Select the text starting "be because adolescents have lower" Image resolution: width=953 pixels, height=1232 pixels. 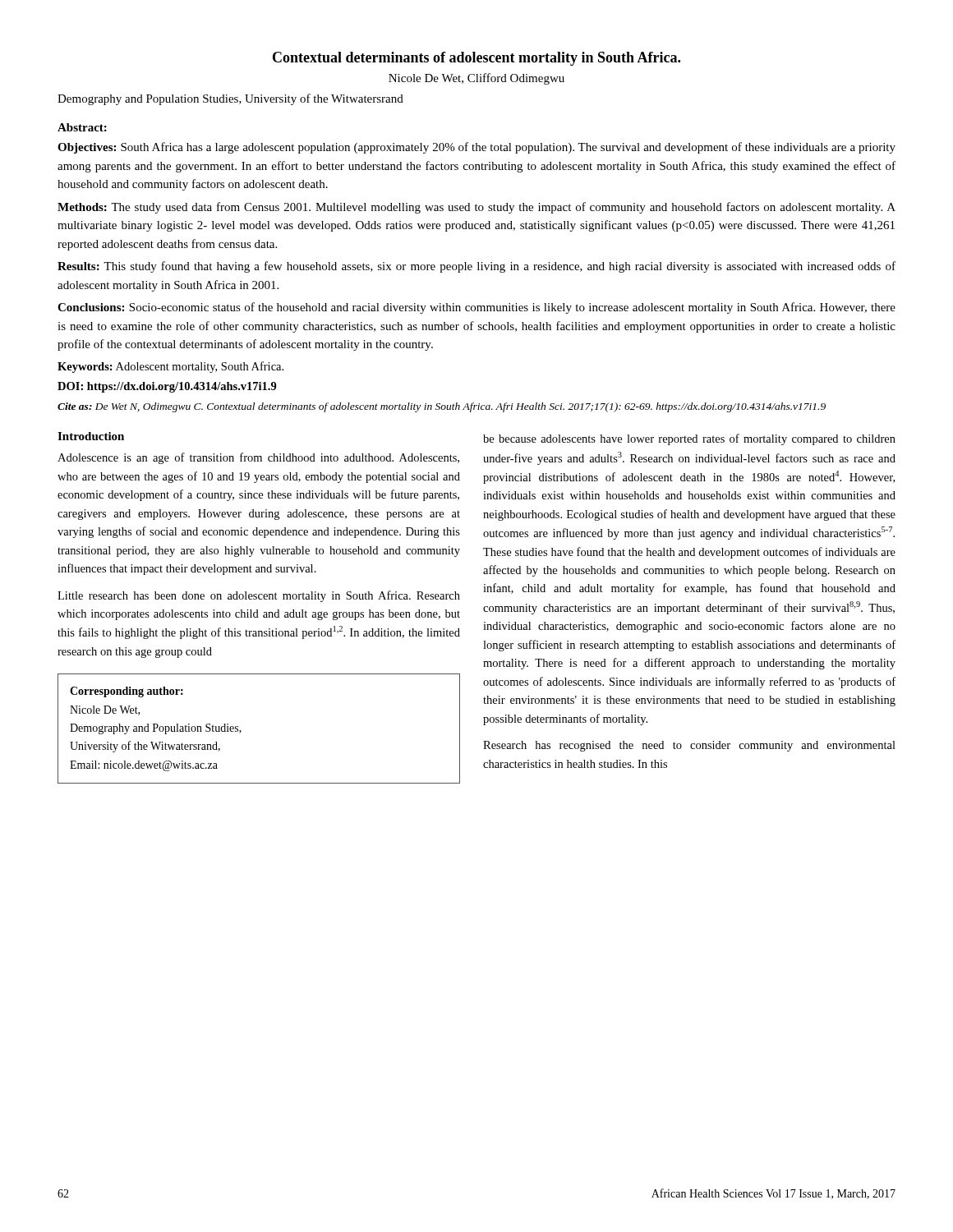pos(689,601)
